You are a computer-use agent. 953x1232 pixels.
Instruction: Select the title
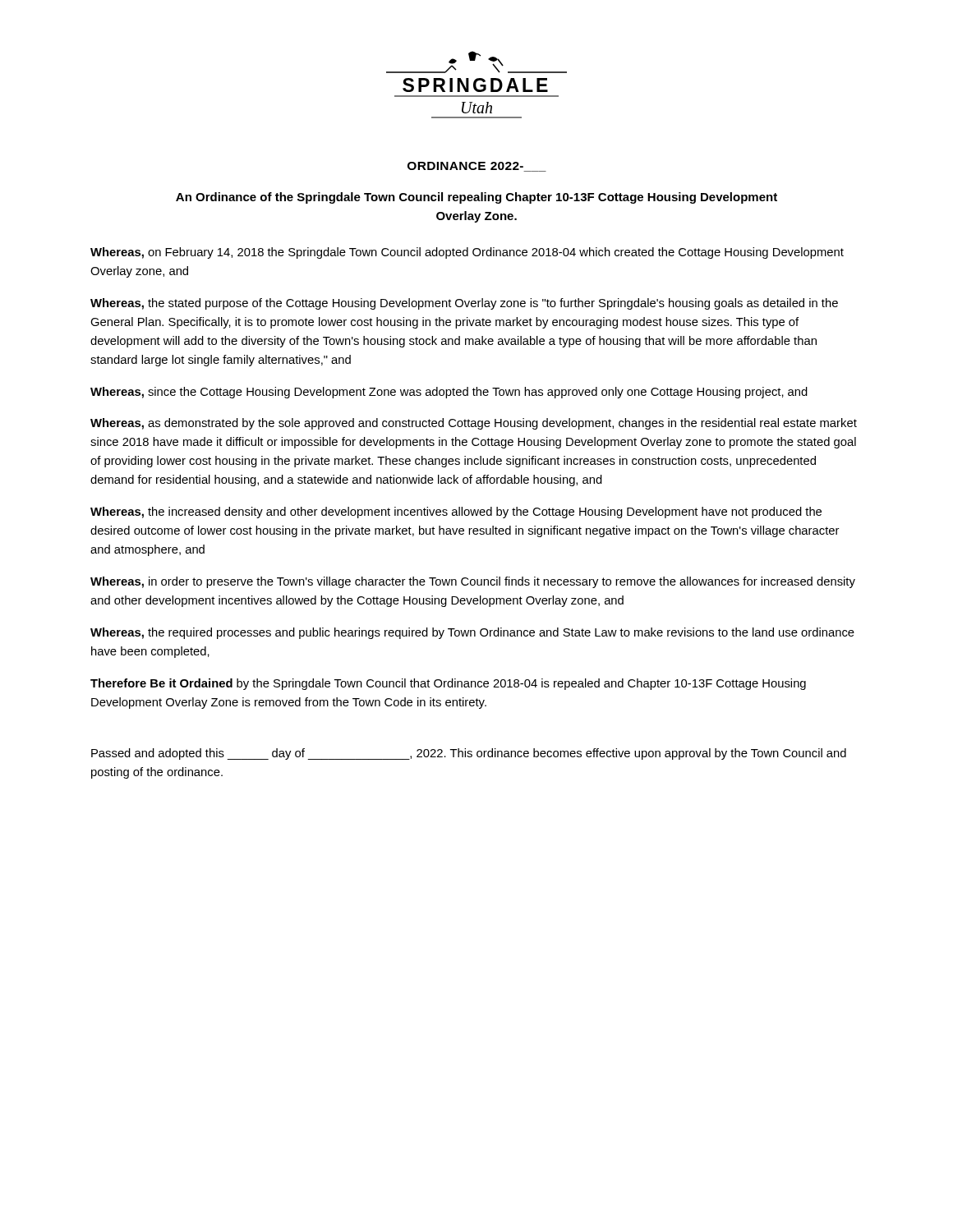[x=476, y=166]
